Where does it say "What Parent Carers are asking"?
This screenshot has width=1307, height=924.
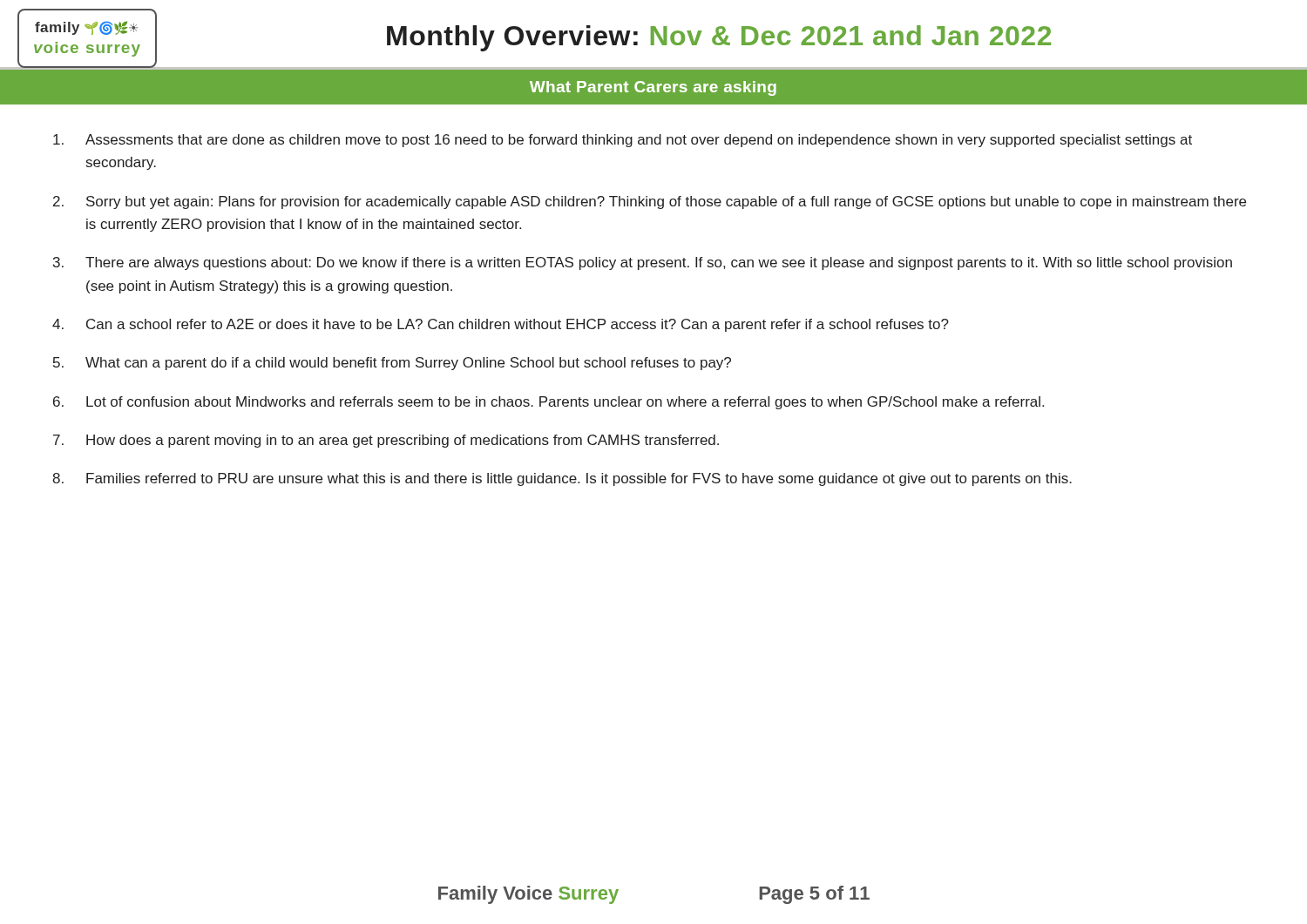click(654, 87)
